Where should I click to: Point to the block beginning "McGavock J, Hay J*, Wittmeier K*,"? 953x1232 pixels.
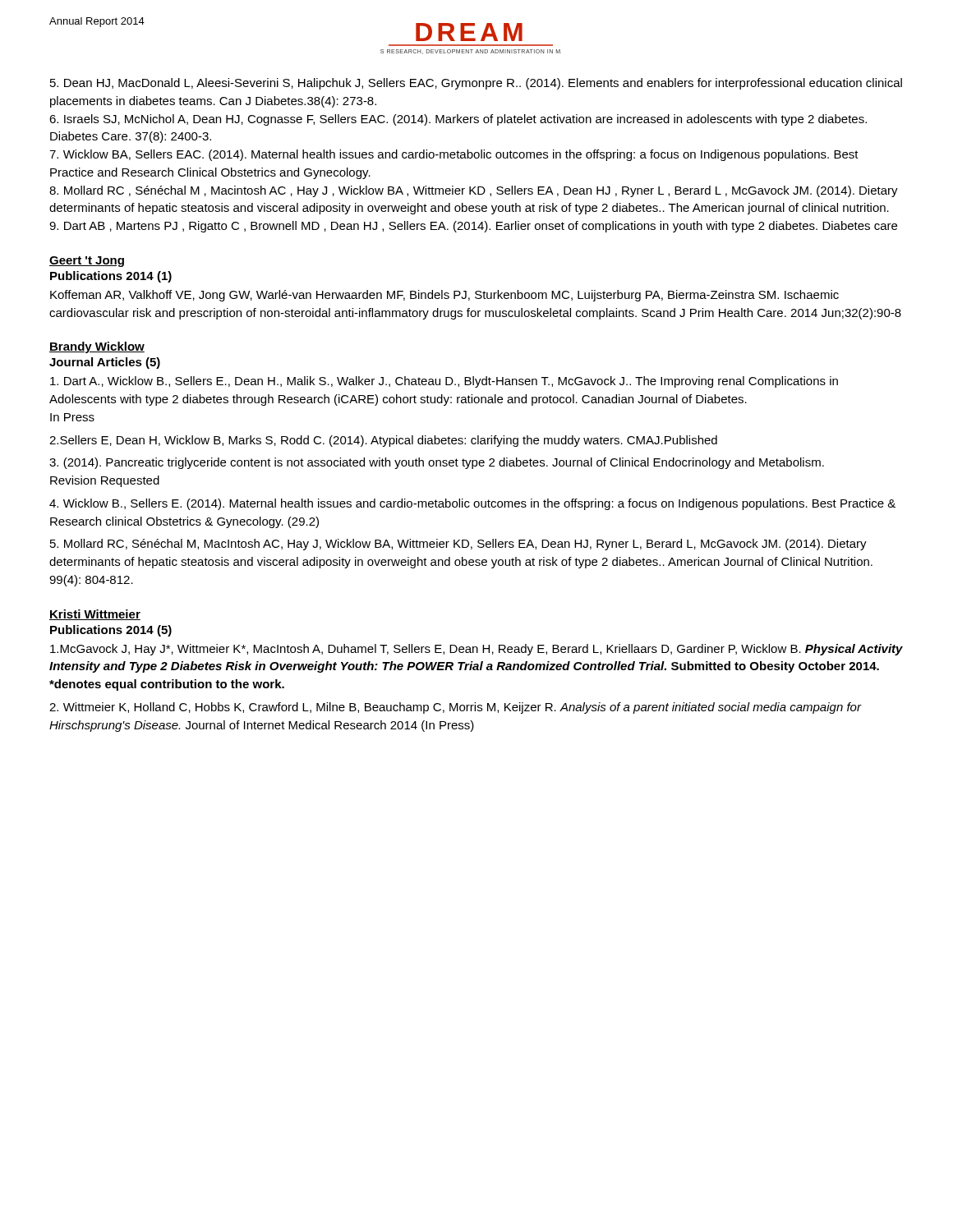click(476, 666)
